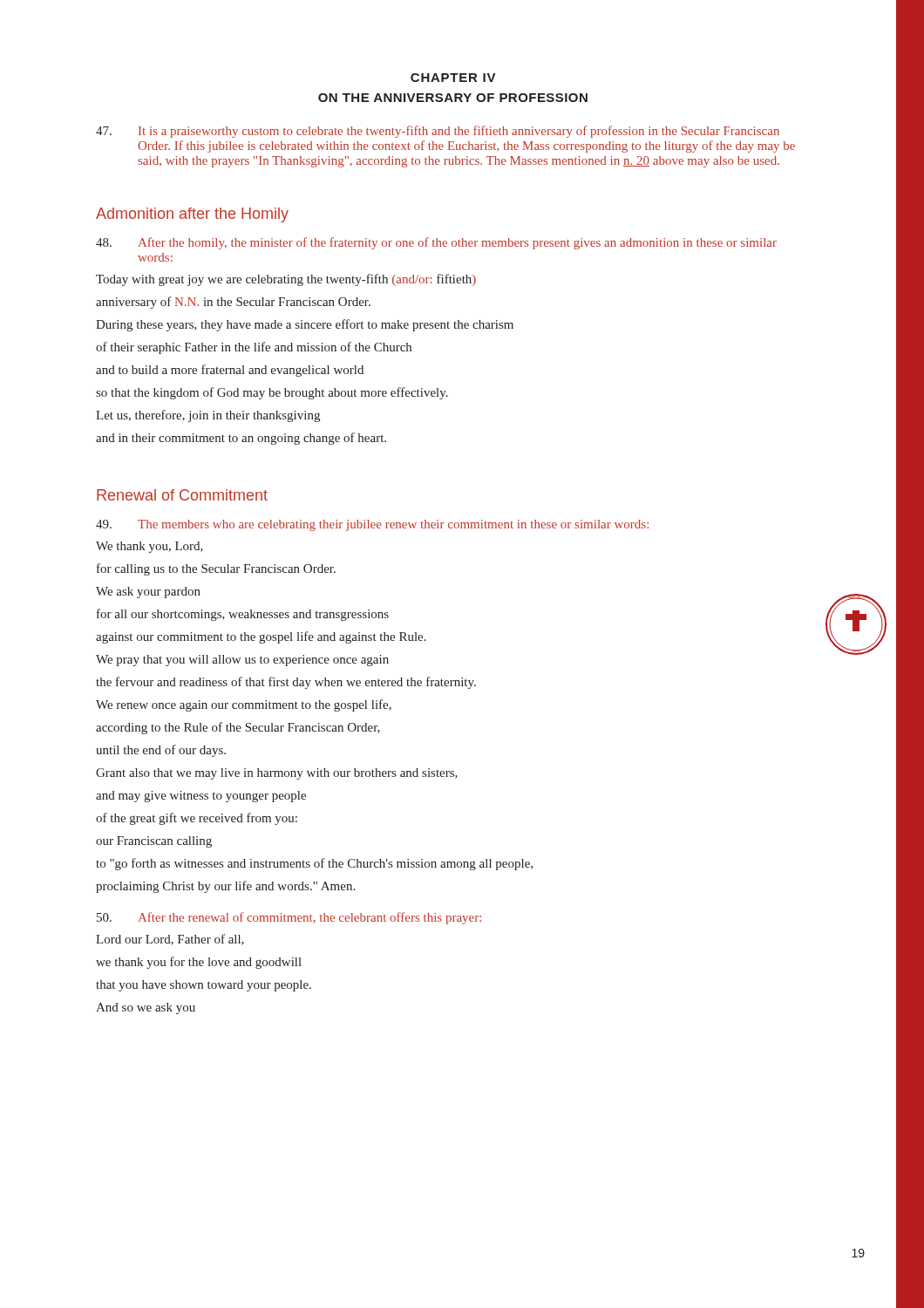Locate the block of text that opens with "to "go forth as witnesses and instruments"
Viewport: 924px width, 1308px height.
coord(315,863)
